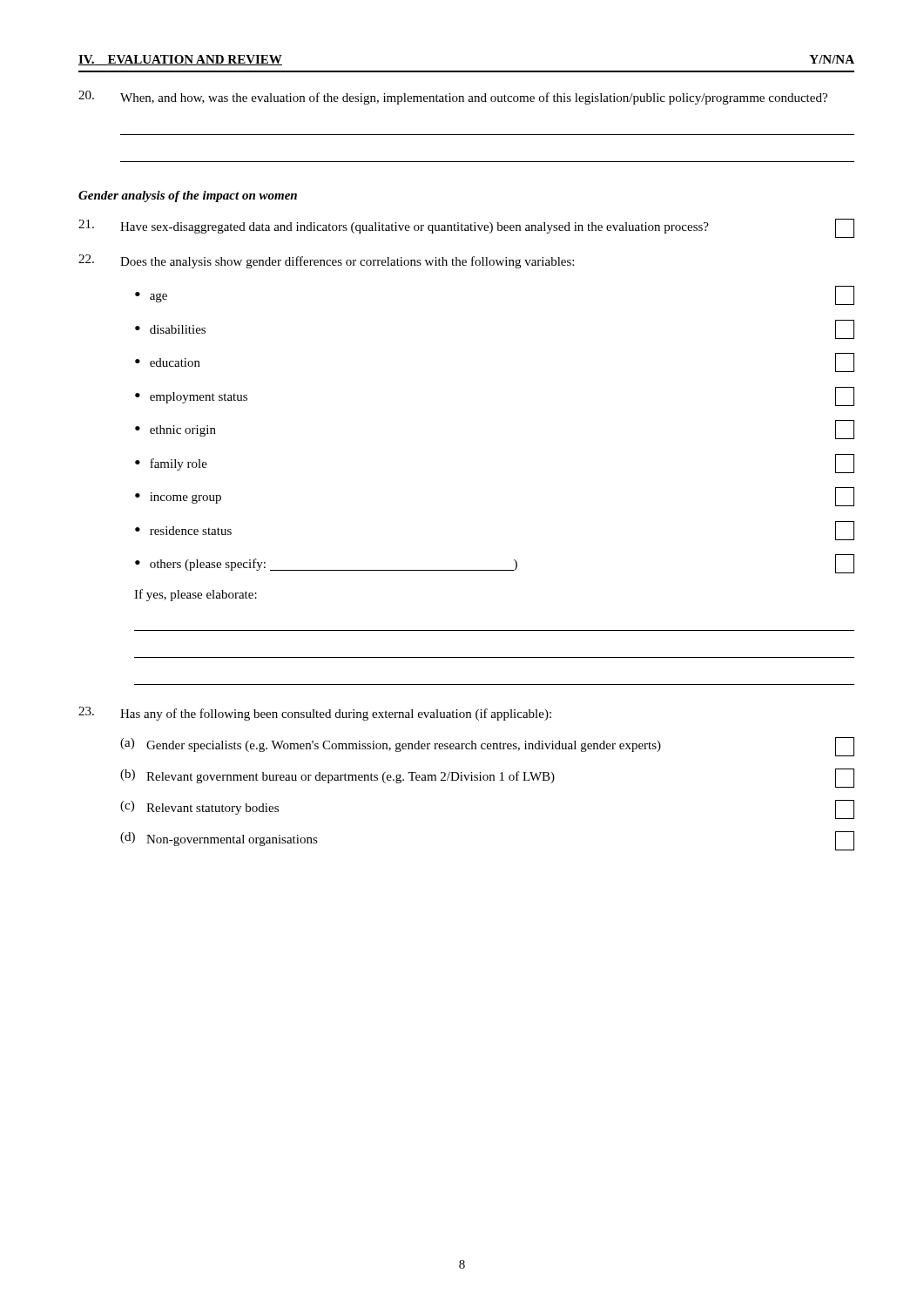Locate the list item that reads "• others (please specify: )"

(494, 564)
